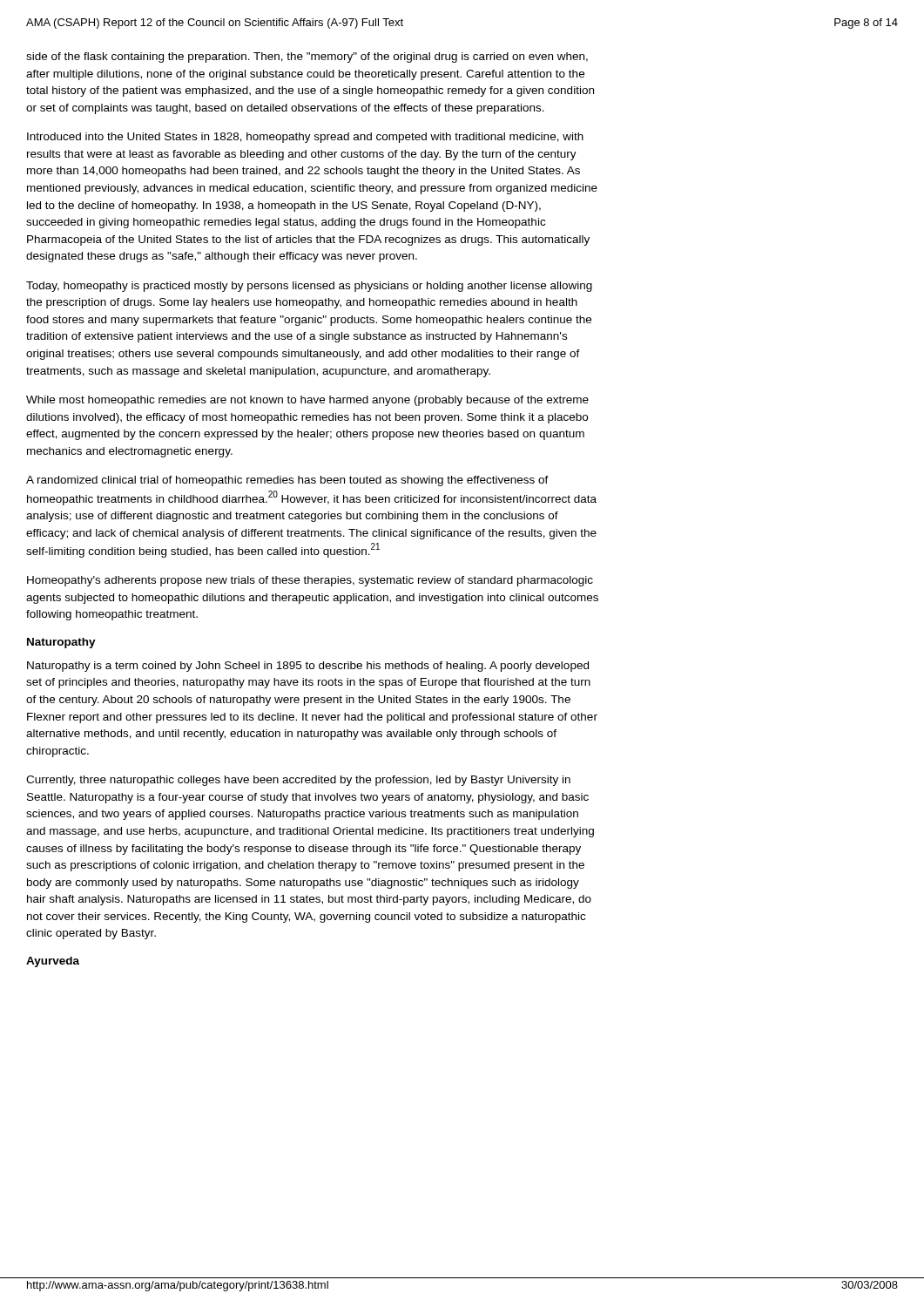Click on the text block that reads "side of the flask"

pyautogui.click(x=310, y=82)
